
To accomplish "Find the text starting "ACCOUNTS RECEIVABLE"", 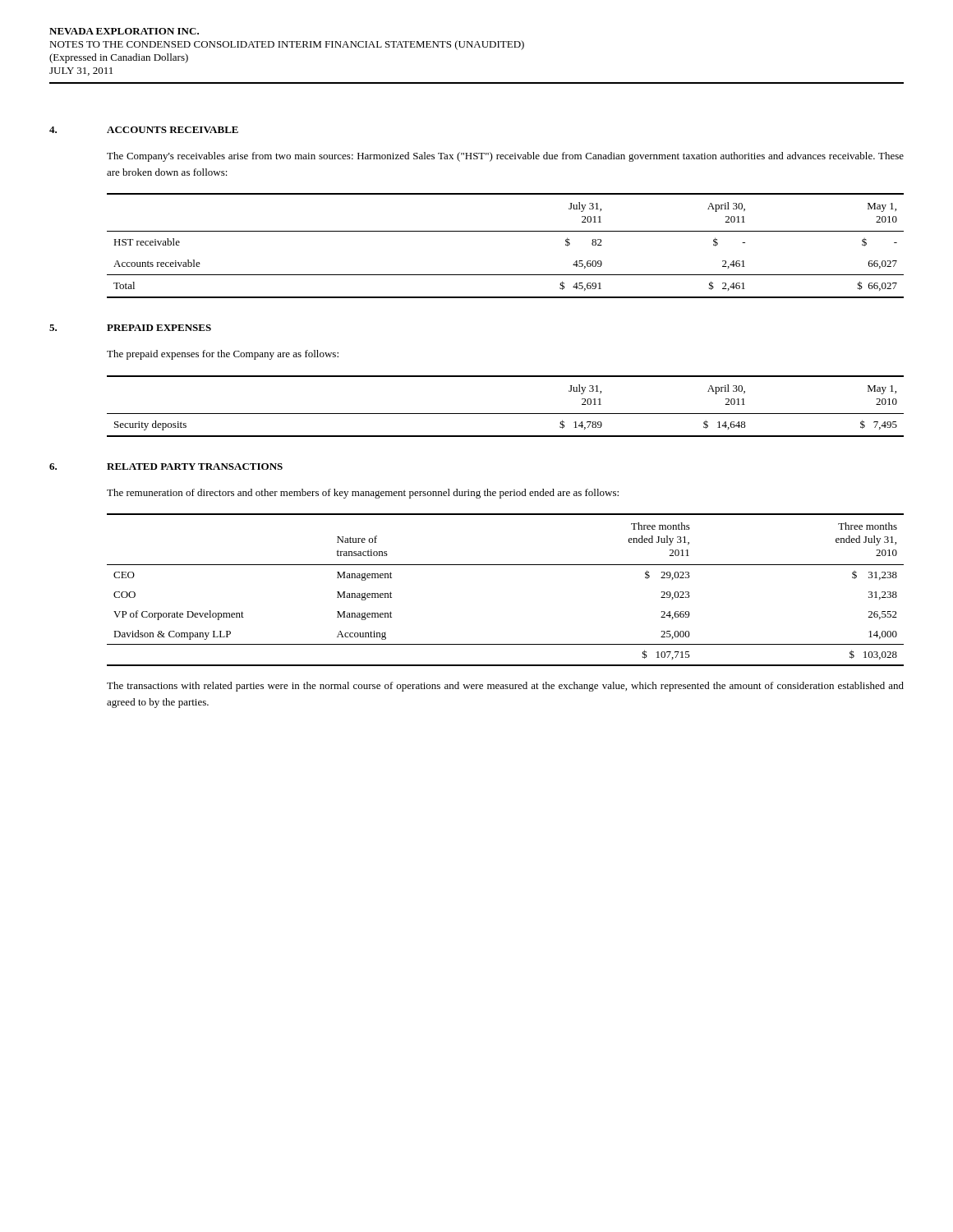I will pyautogui.click(x=173, y=129).
